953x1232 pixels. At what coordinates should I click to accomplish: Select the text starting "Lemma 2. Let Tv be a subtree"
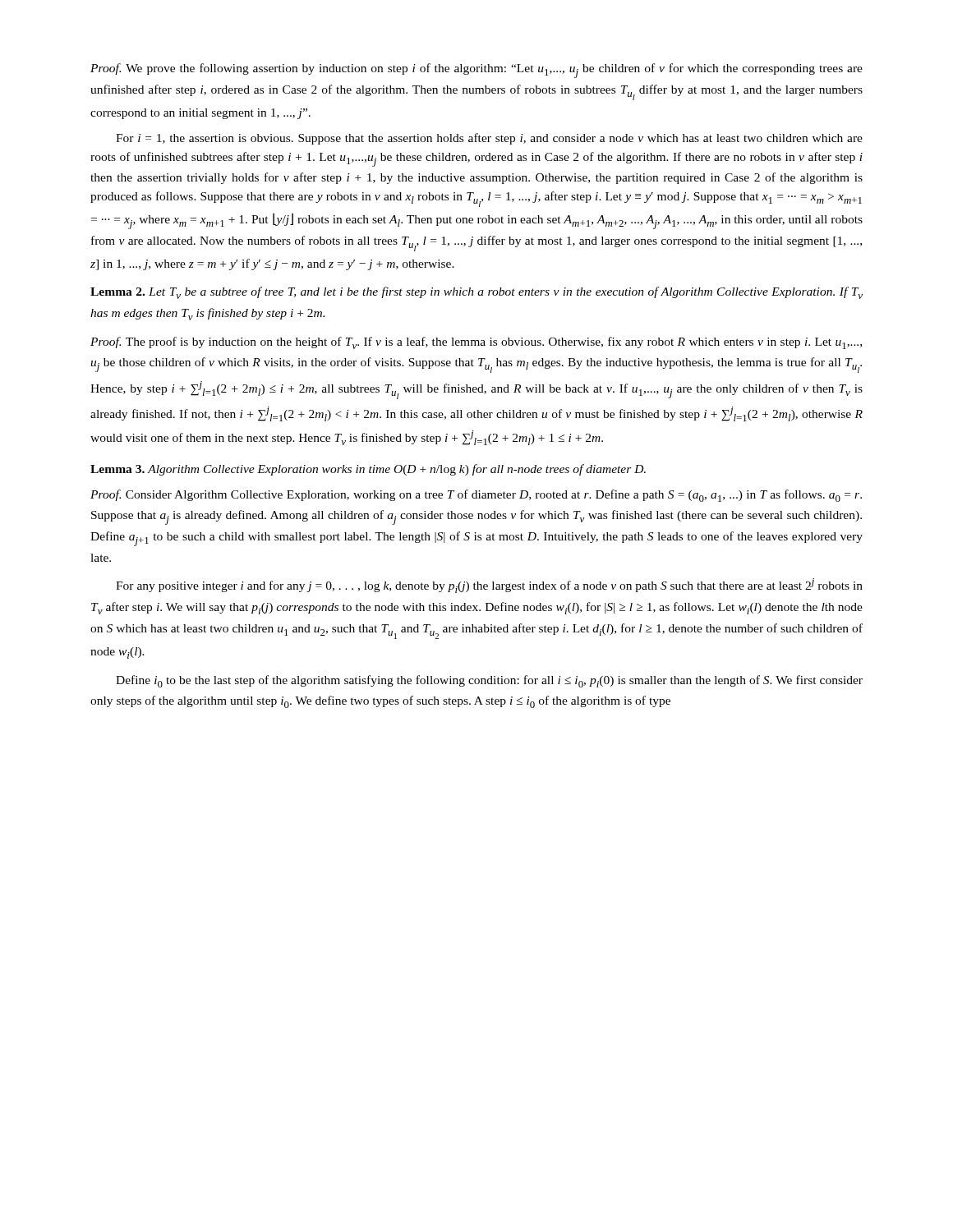pos(476,304)
